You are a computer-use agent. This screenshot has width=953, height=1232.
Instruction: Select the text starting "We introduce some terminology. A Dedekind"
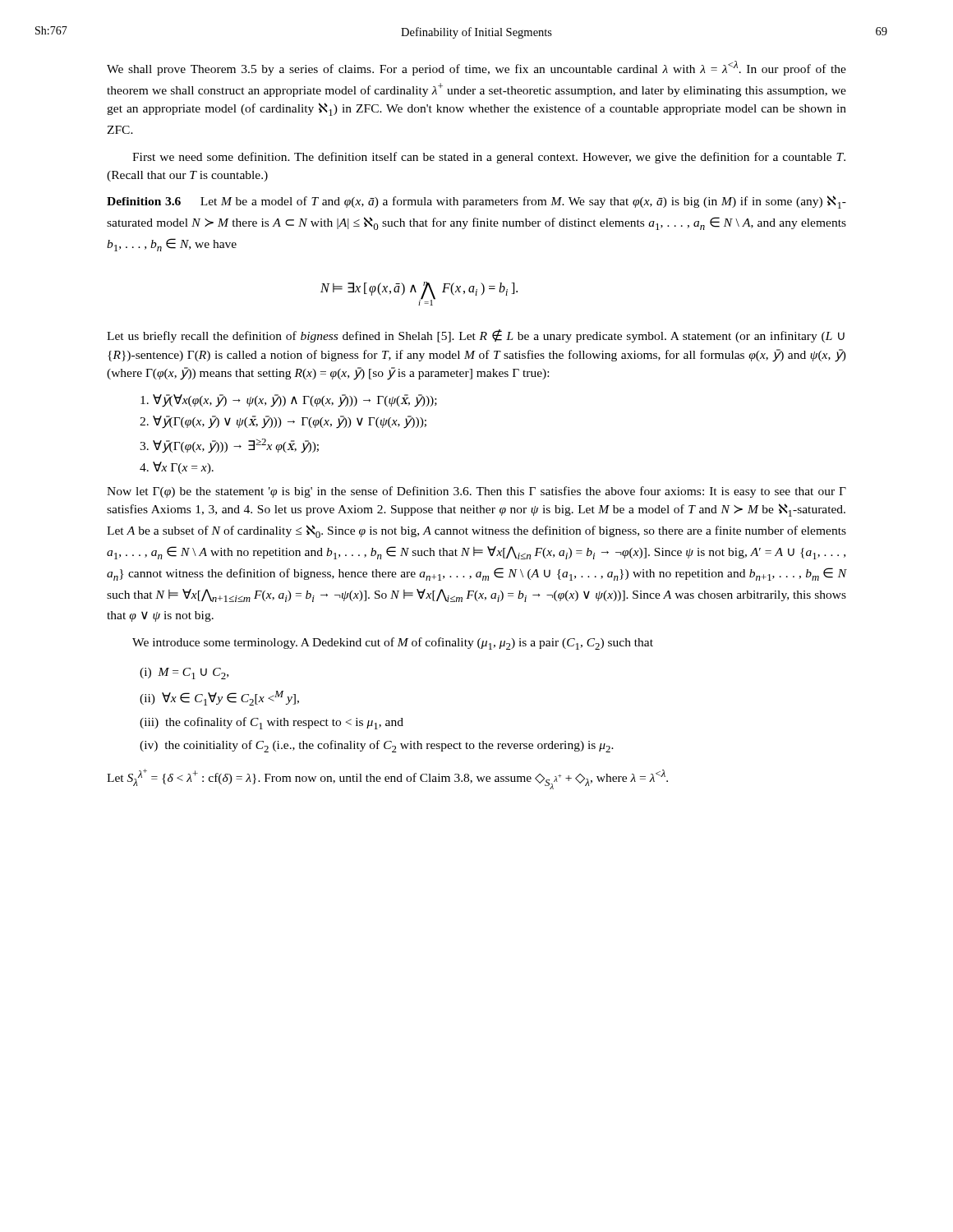(x=393, y=644)
